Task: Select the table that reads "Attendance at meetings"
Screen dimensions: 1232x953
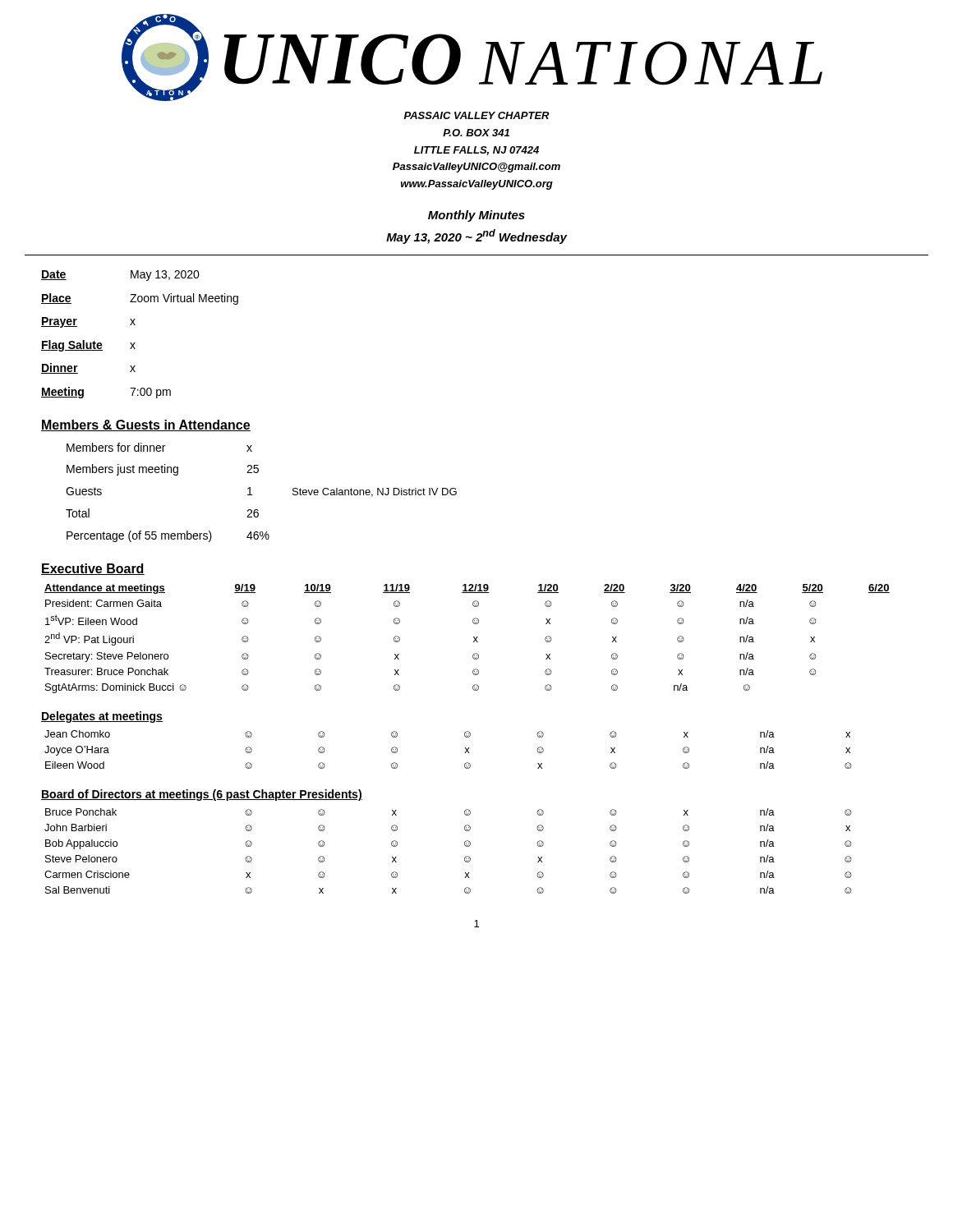Action: click(476, 637)
